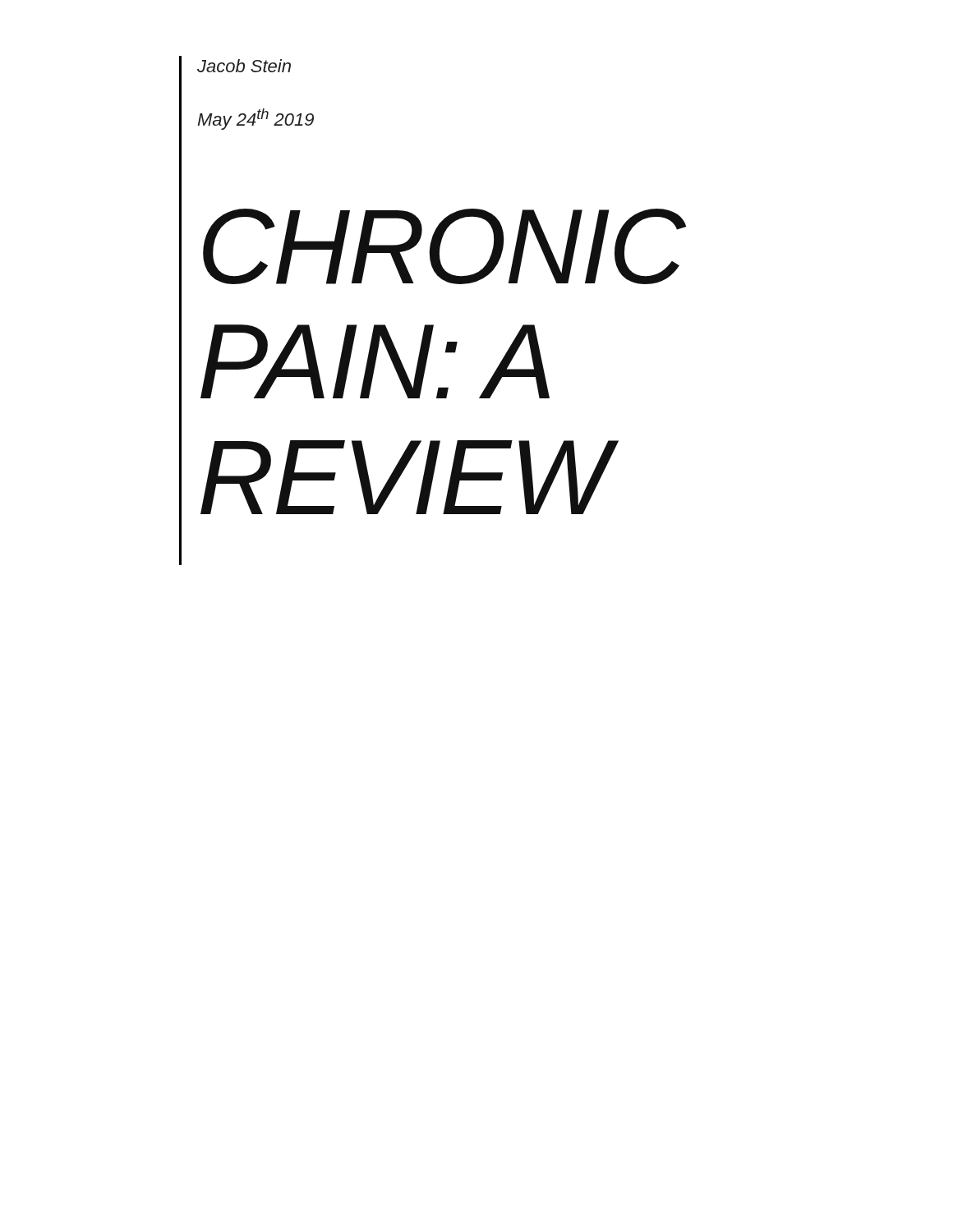Viewport: 953px width, 1232px height.
Task: Point to "May 24th 2019"
Action: (x=256, y=118)
